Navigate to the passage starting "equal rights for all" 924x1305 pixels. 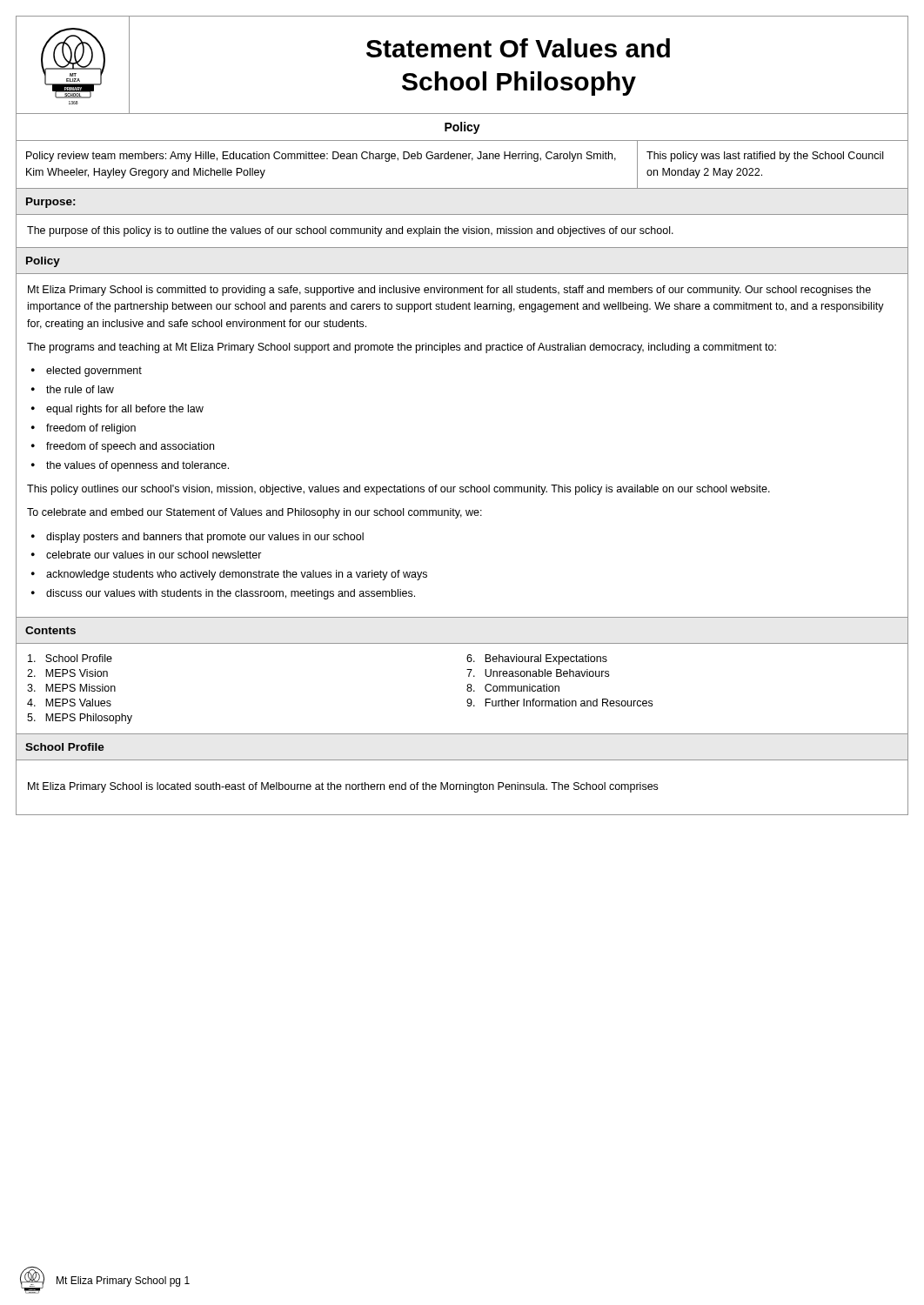click(125, 409)
